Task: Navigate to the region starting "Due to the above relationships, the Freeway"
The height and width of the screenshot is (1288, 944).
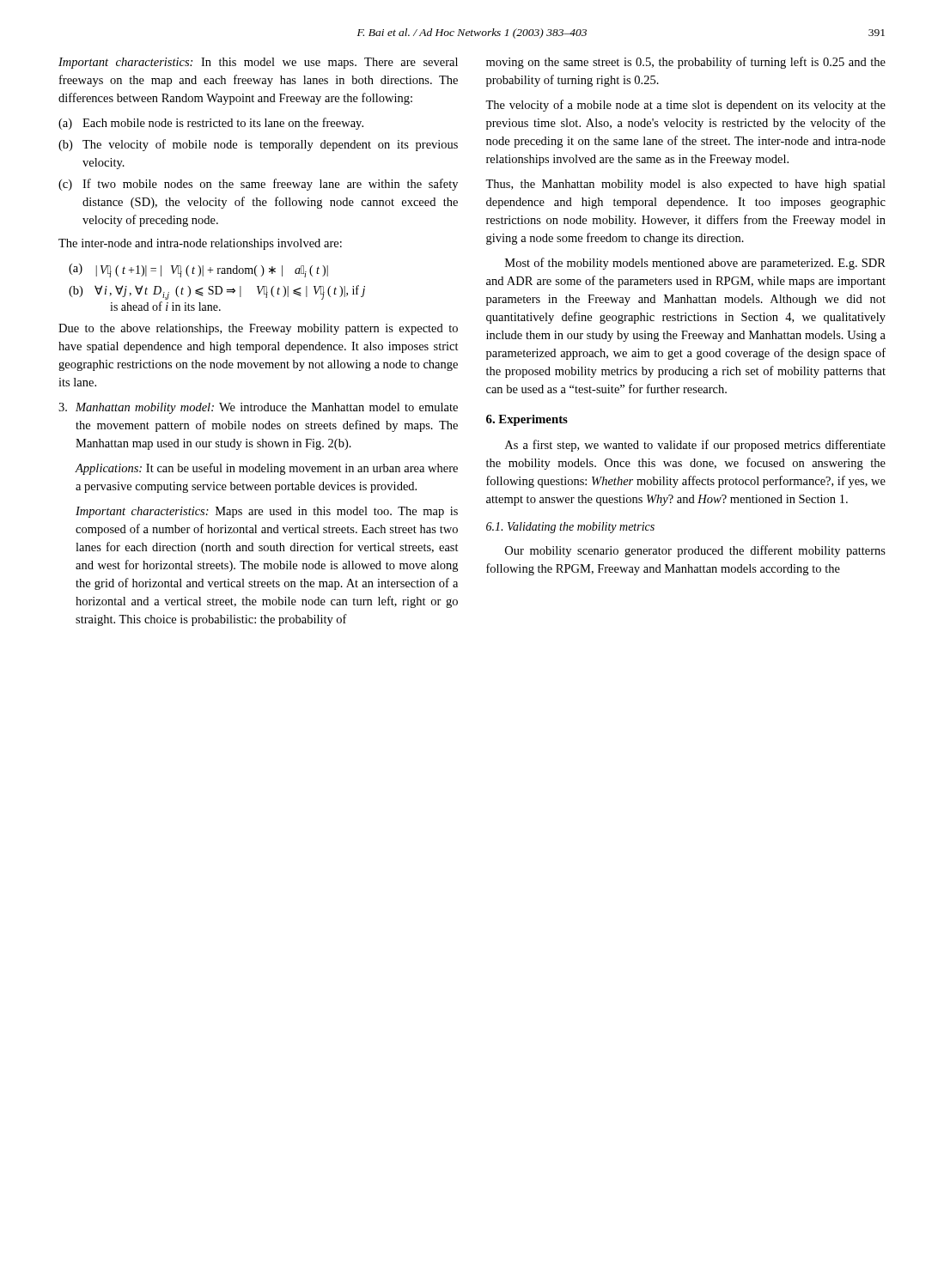Action: pos(258,355)
